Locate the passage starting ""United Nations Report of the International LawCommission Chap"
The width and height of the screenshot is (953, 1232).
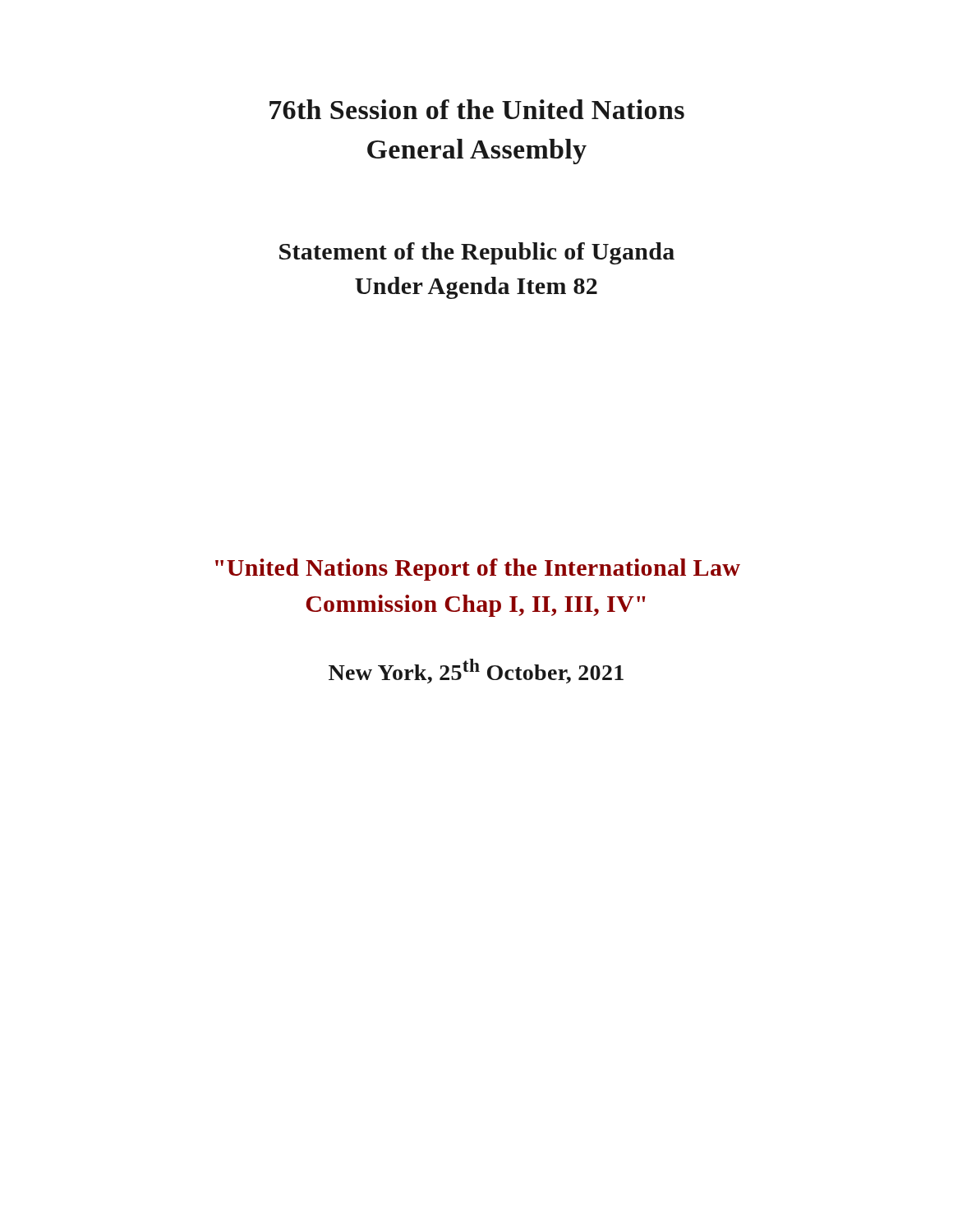click(x=476, y=585)
